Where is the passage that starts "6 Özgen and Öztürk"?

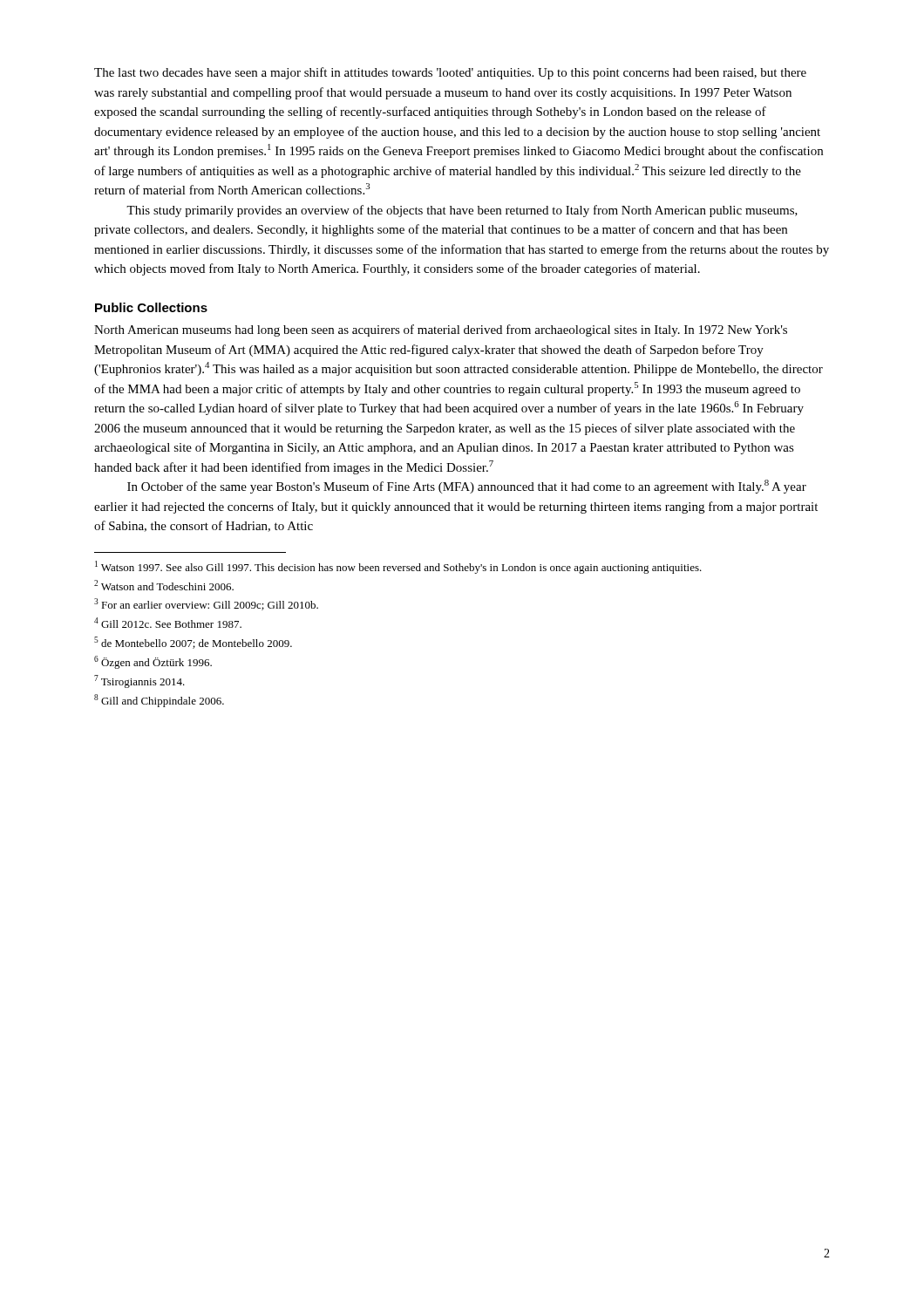coord(153,662)
